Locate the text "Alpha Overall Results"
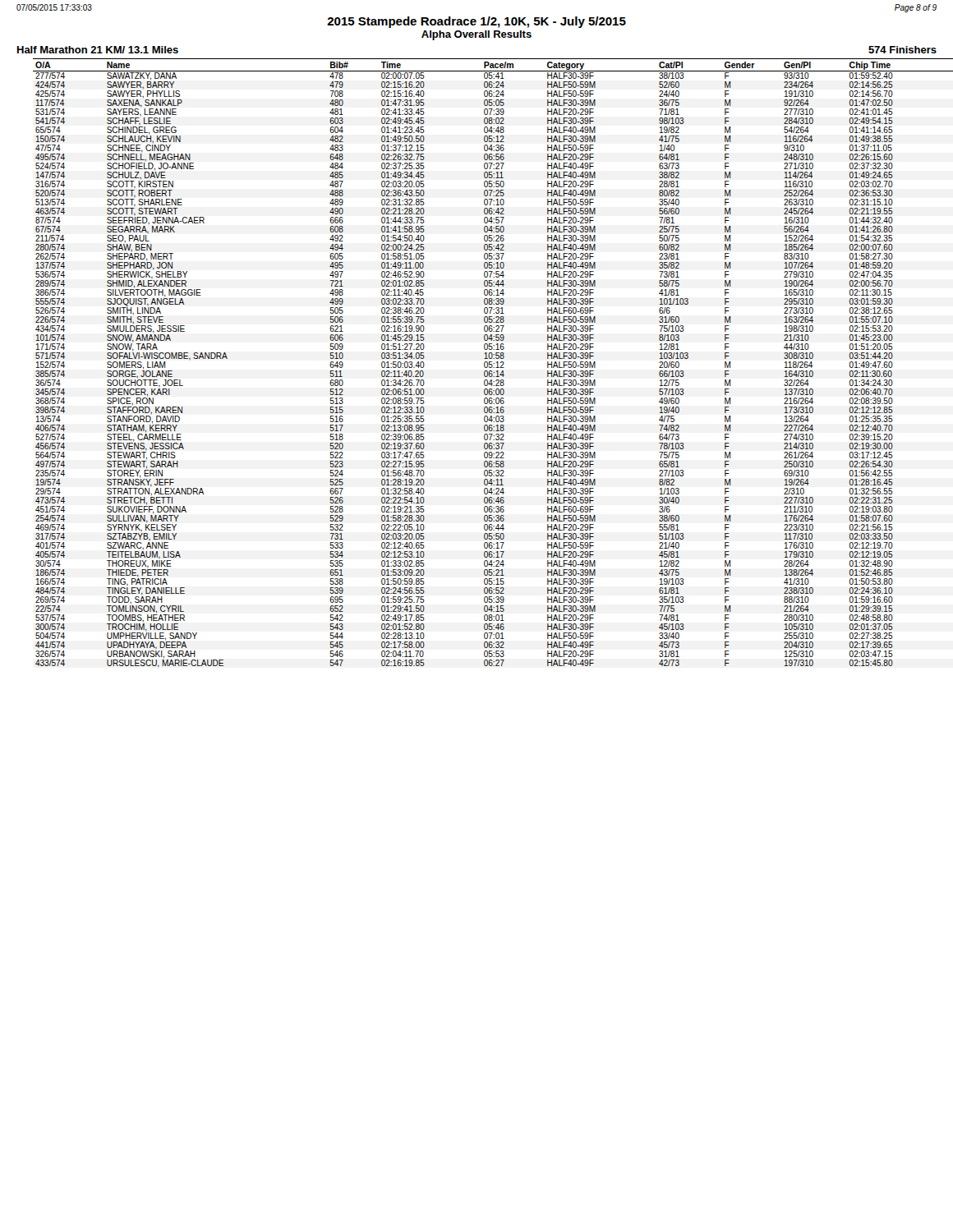Viewport: 953px width, 1232px height. point(476,34)
